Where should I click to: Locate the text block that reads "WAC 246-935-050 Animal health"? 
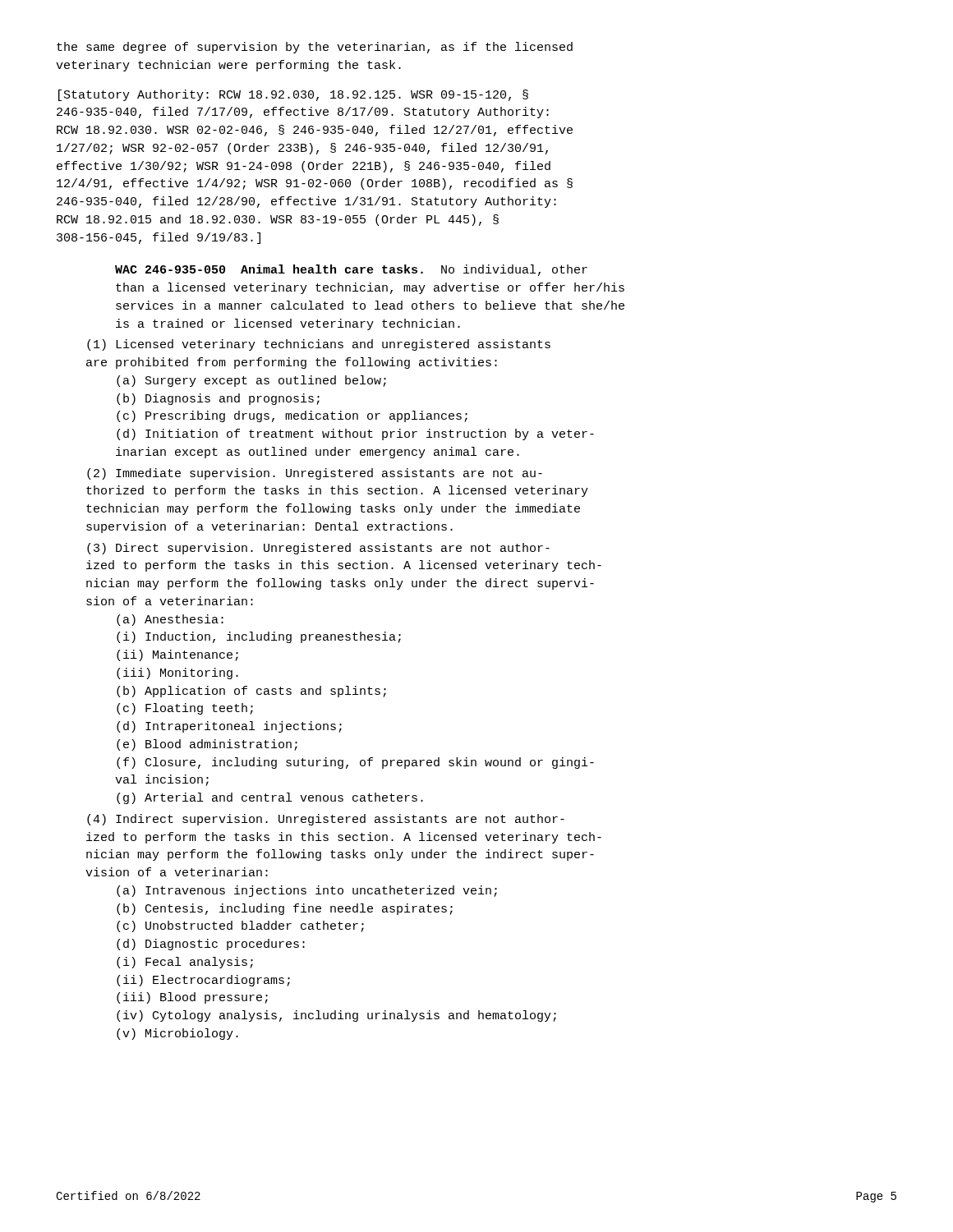pyautogui.click(x=351, y=270)
